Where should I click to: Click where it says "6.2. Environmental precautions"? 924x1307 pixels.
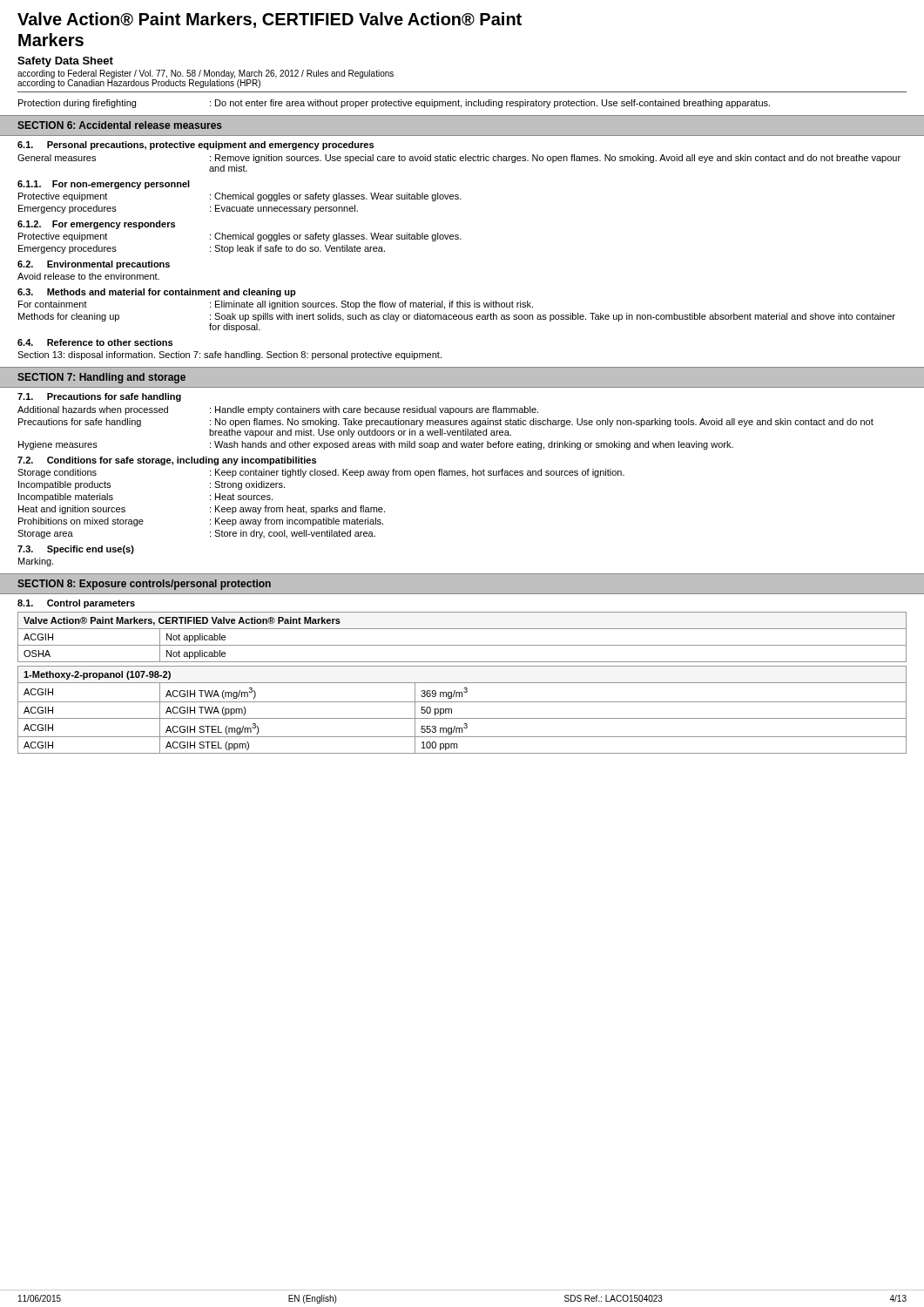point(94,264)
